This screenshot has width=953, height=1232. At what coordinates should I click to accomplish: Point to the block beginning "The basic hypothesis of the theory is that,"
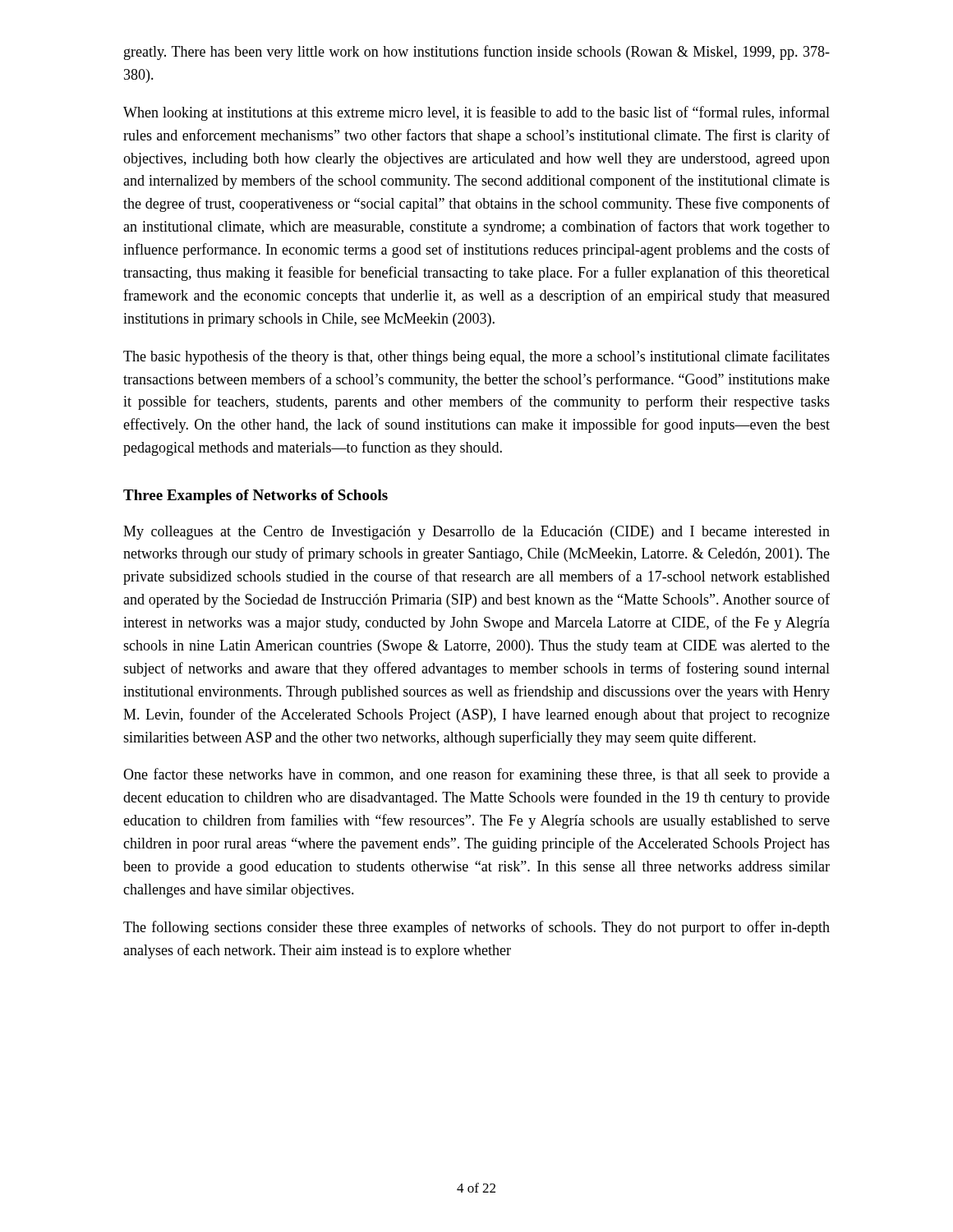point(476,403)
